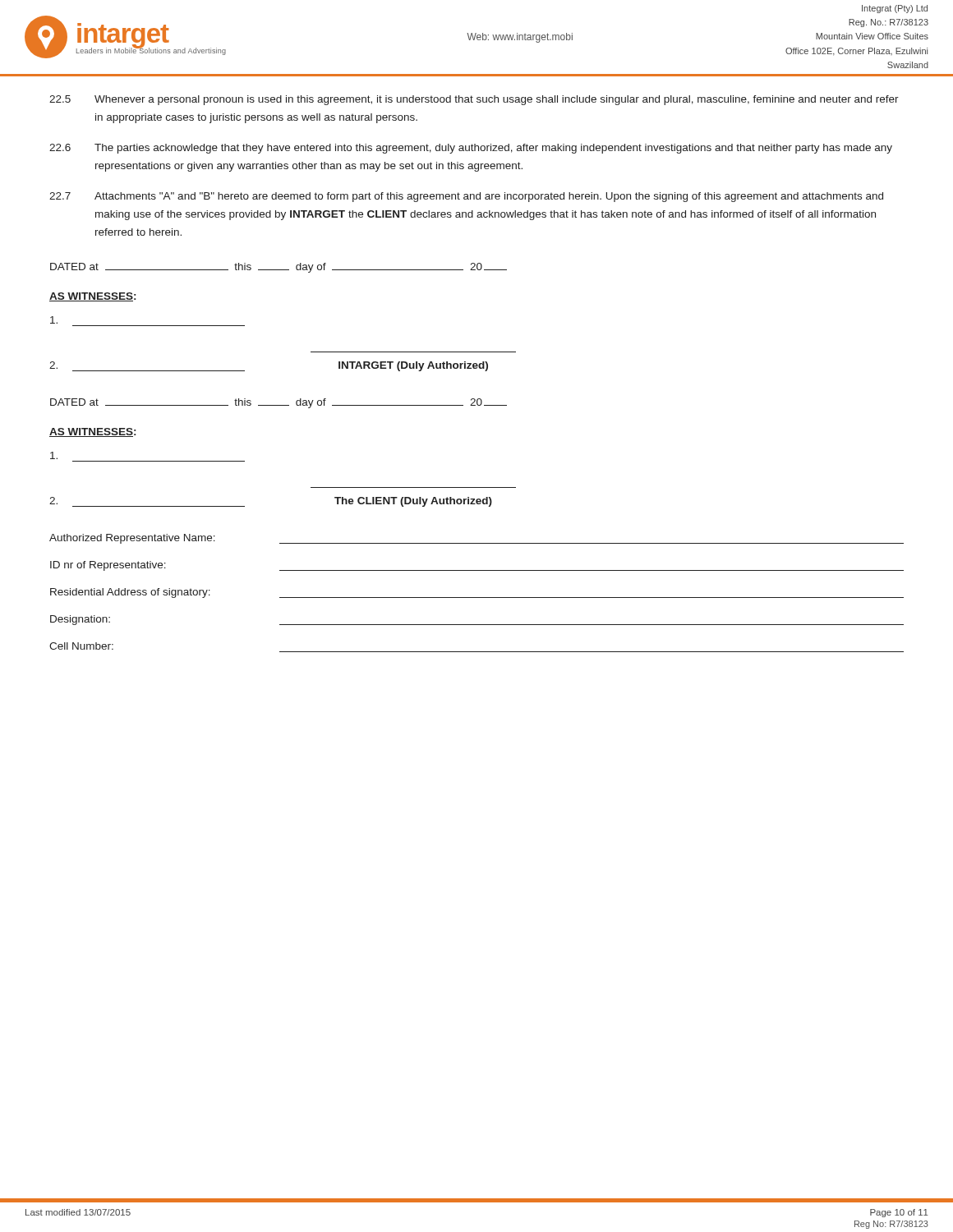This screenshot has height=1232, width=953.
Task: Point to "Authorized Representative Name:"
Action: tap(476, 538)
